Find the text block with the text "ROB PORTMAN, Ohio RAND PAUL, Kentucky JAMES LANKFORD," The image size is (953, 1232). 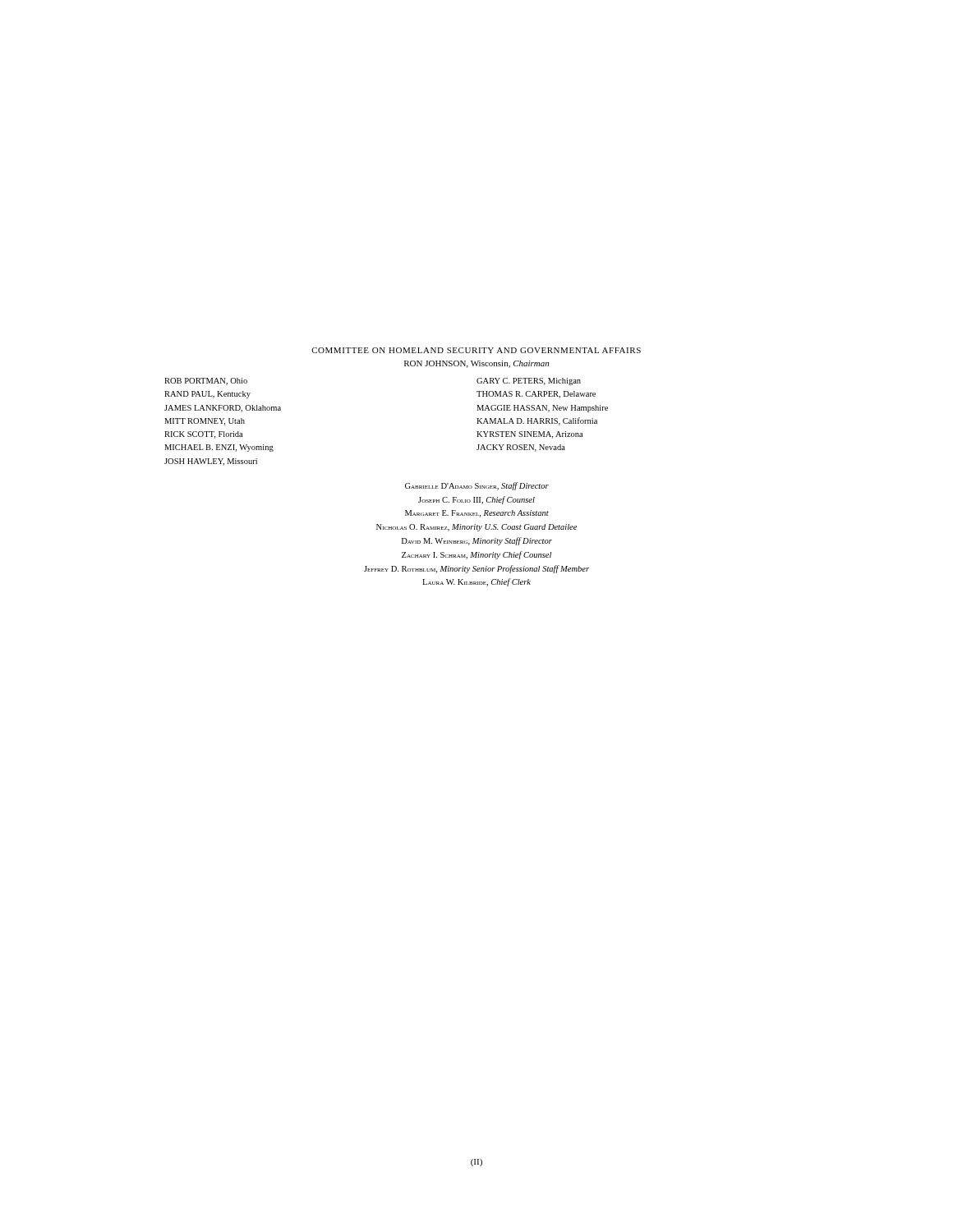pos(476,421)
